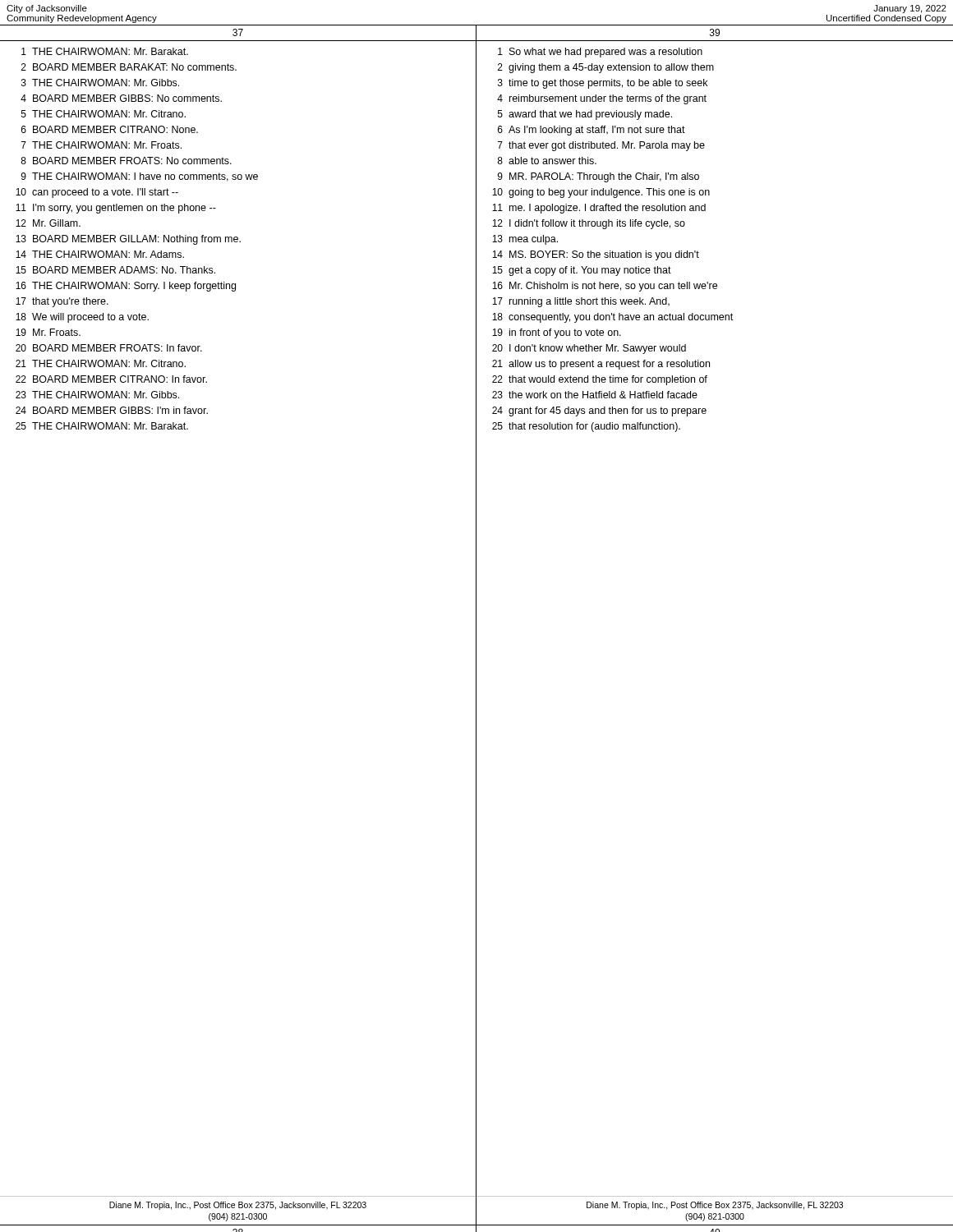Point to the text block starting "1So what we had prepared was"
Image resolution: width=953 pixels, height=1232 pixels.
pyautogui.click(x=600, y=53)
